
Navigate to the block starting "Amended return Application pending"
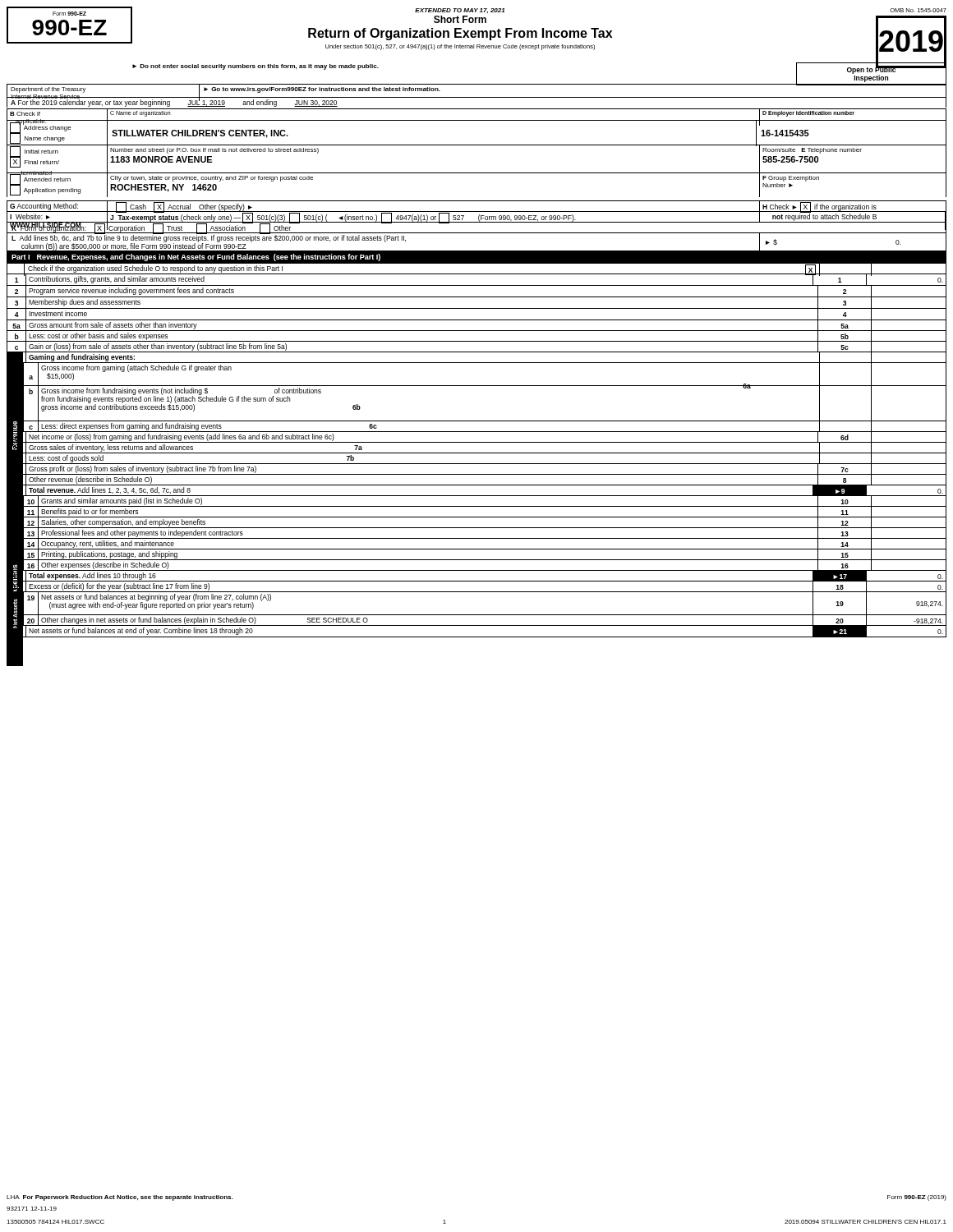click(57, 185)
